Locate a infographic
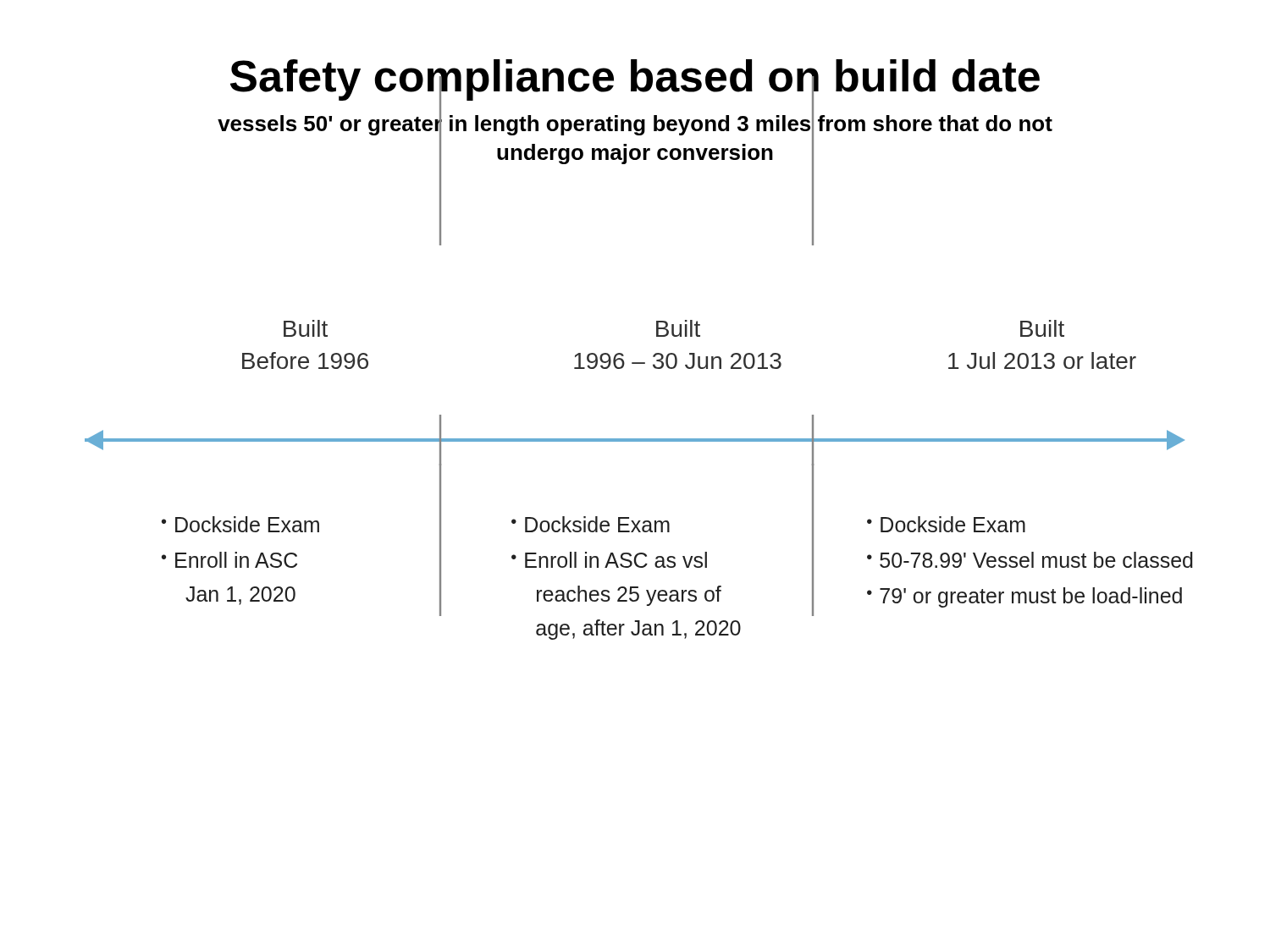Screen dimensions: 952x1270 click(x=635, y=482)
